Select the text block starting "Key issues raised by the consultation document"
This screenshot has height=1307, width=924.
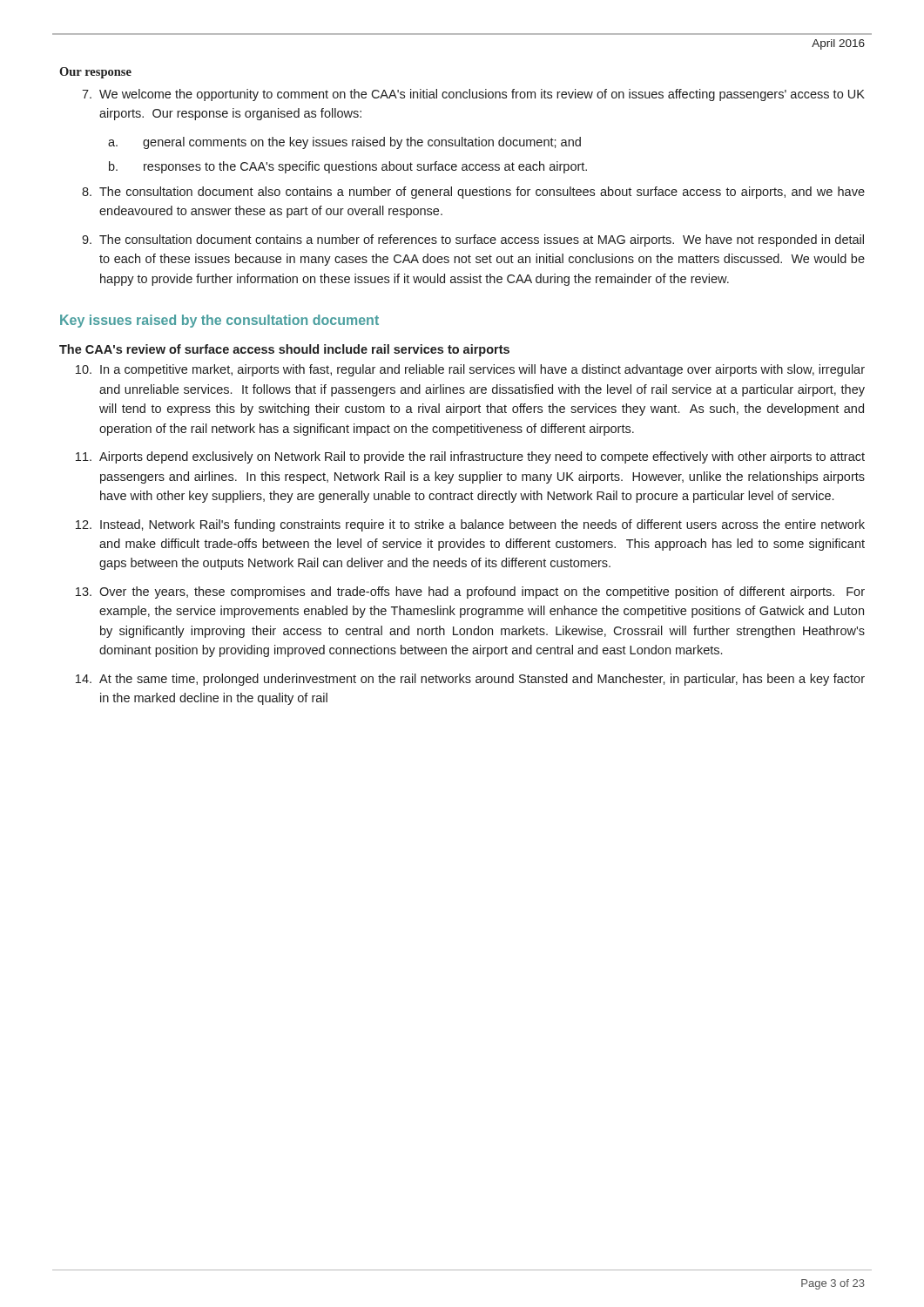coord(219,320)
